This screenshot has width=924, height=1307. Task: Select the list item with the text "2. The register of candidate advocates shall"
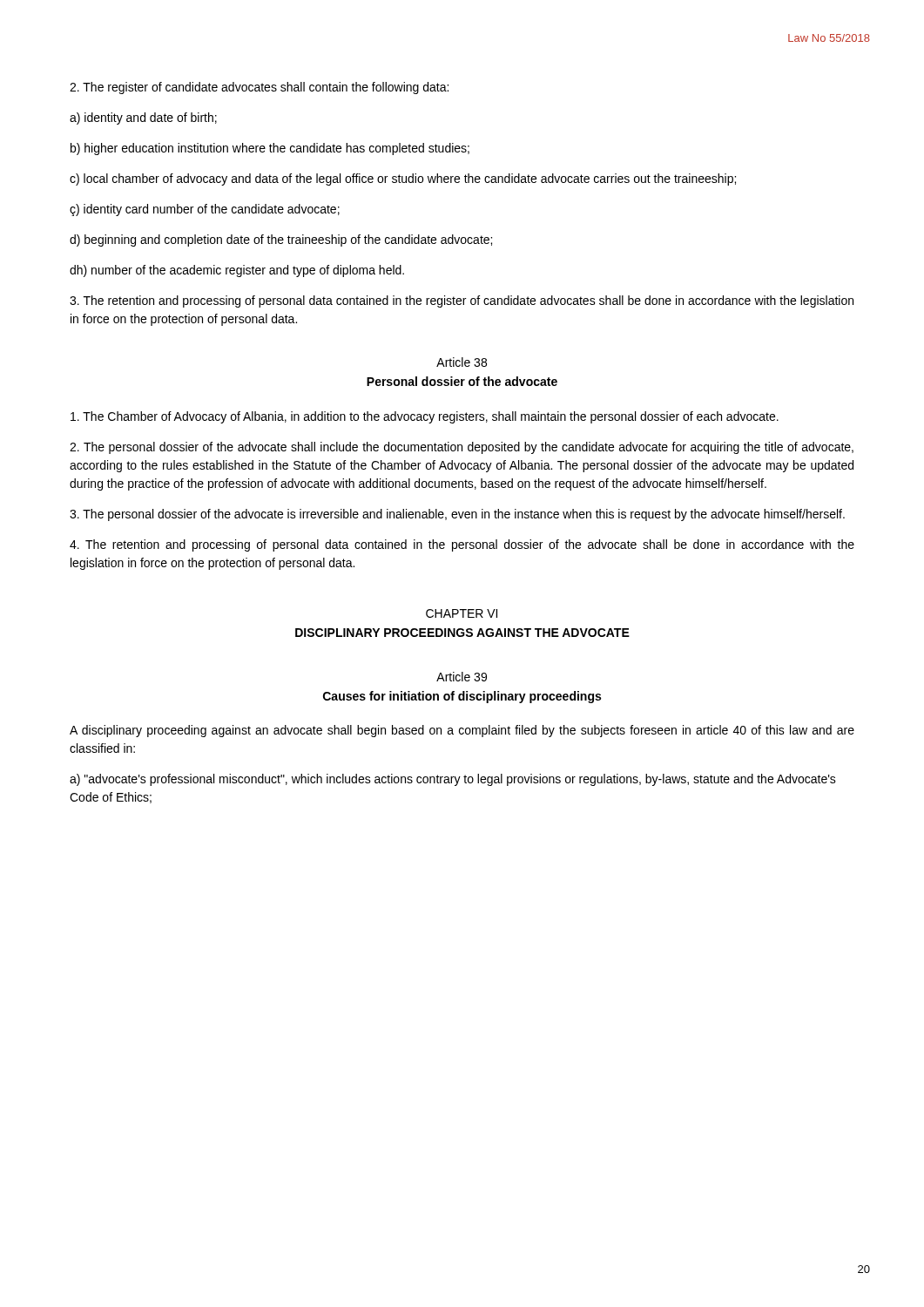coord(260,87)
